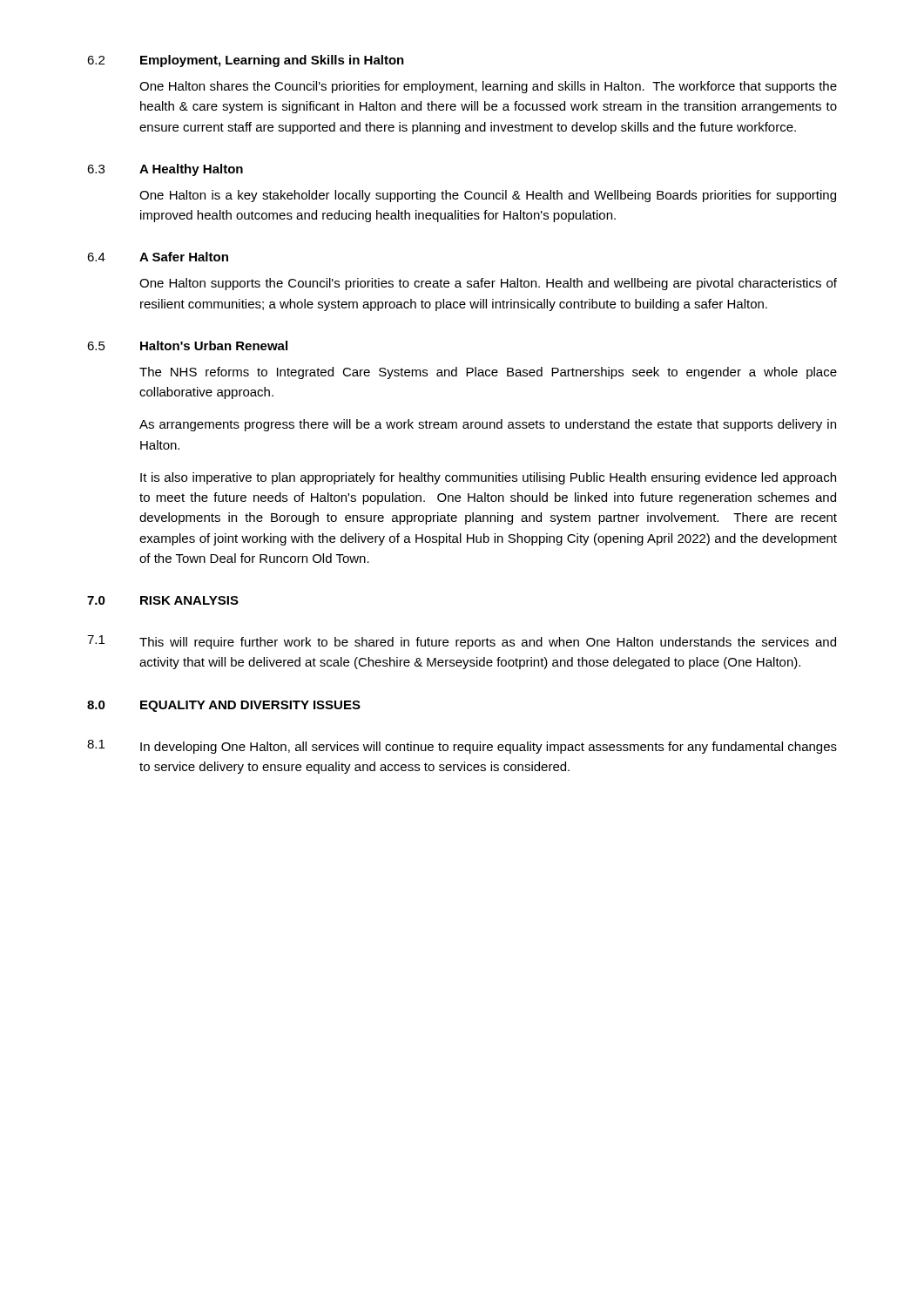Locate the section header containing "6.2 Employment, Learning and Skills in Halton"
This screenshot has height=1307, width=924.
coord(462,94)
